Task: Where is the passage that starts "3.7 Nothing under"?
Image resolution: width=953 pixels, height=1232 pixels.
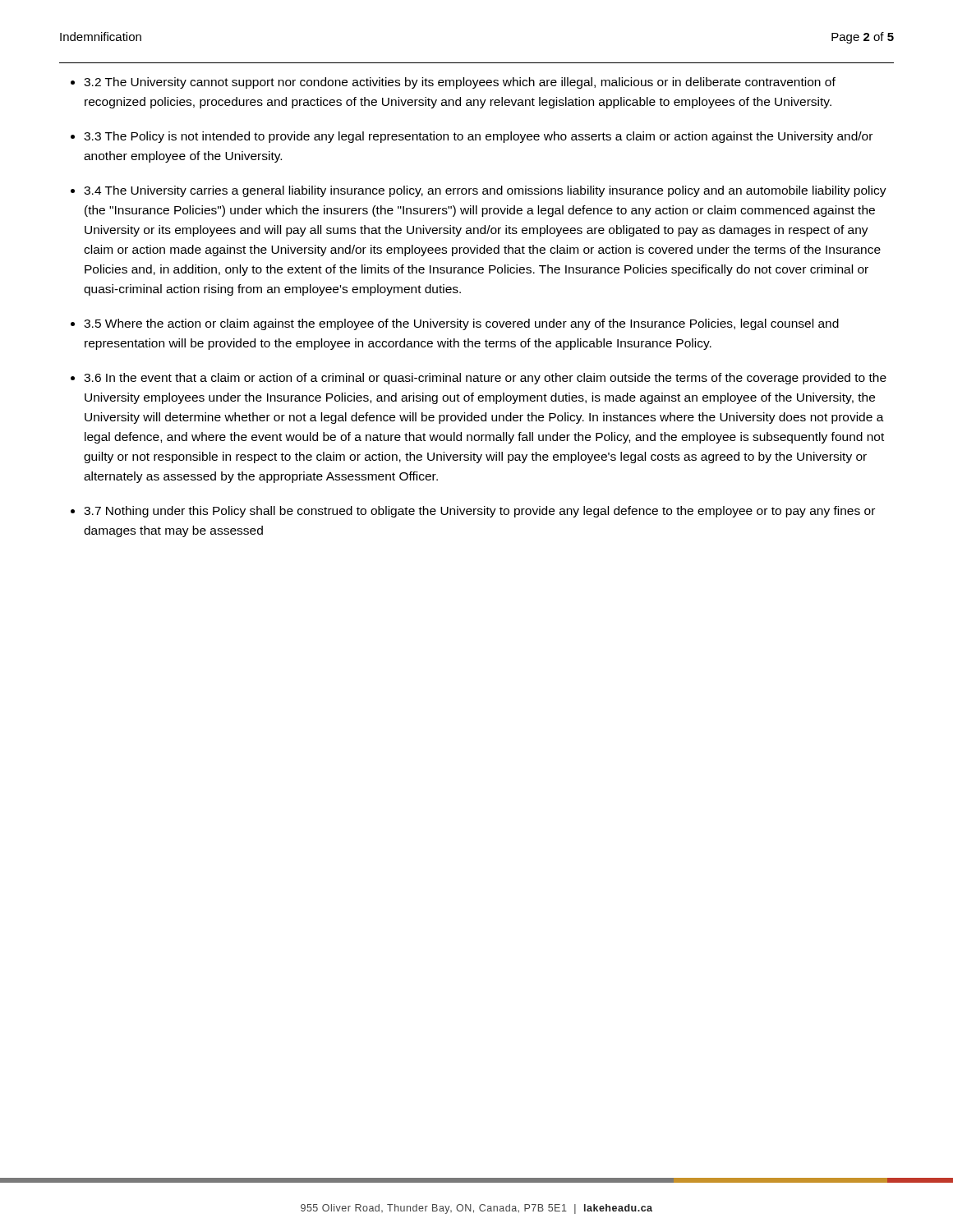Action: point(480,521)
